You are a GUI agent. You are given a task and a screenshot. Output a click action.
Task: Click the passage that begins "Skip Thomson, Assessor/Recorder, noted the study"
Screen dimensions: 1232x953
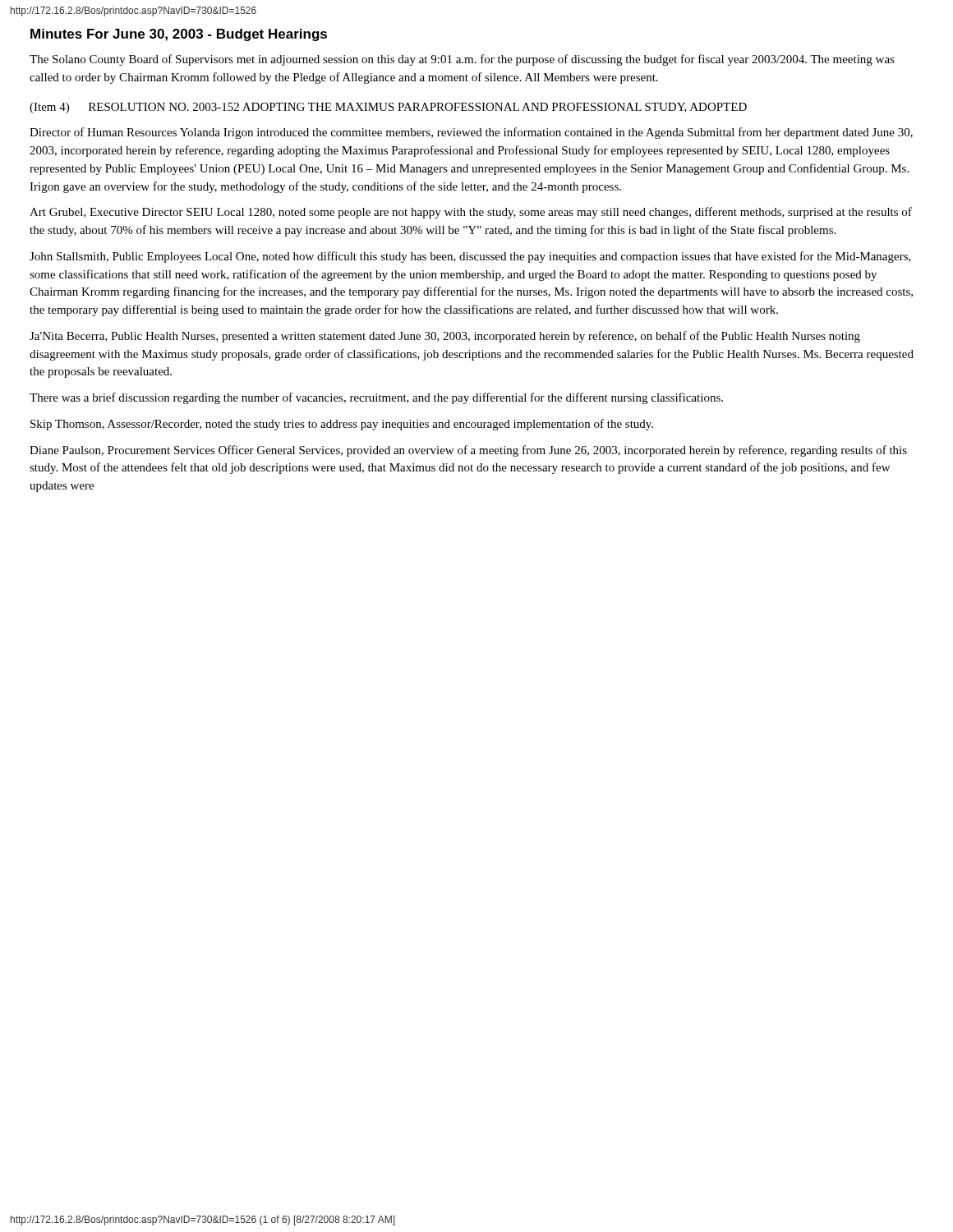pos(342,424)
